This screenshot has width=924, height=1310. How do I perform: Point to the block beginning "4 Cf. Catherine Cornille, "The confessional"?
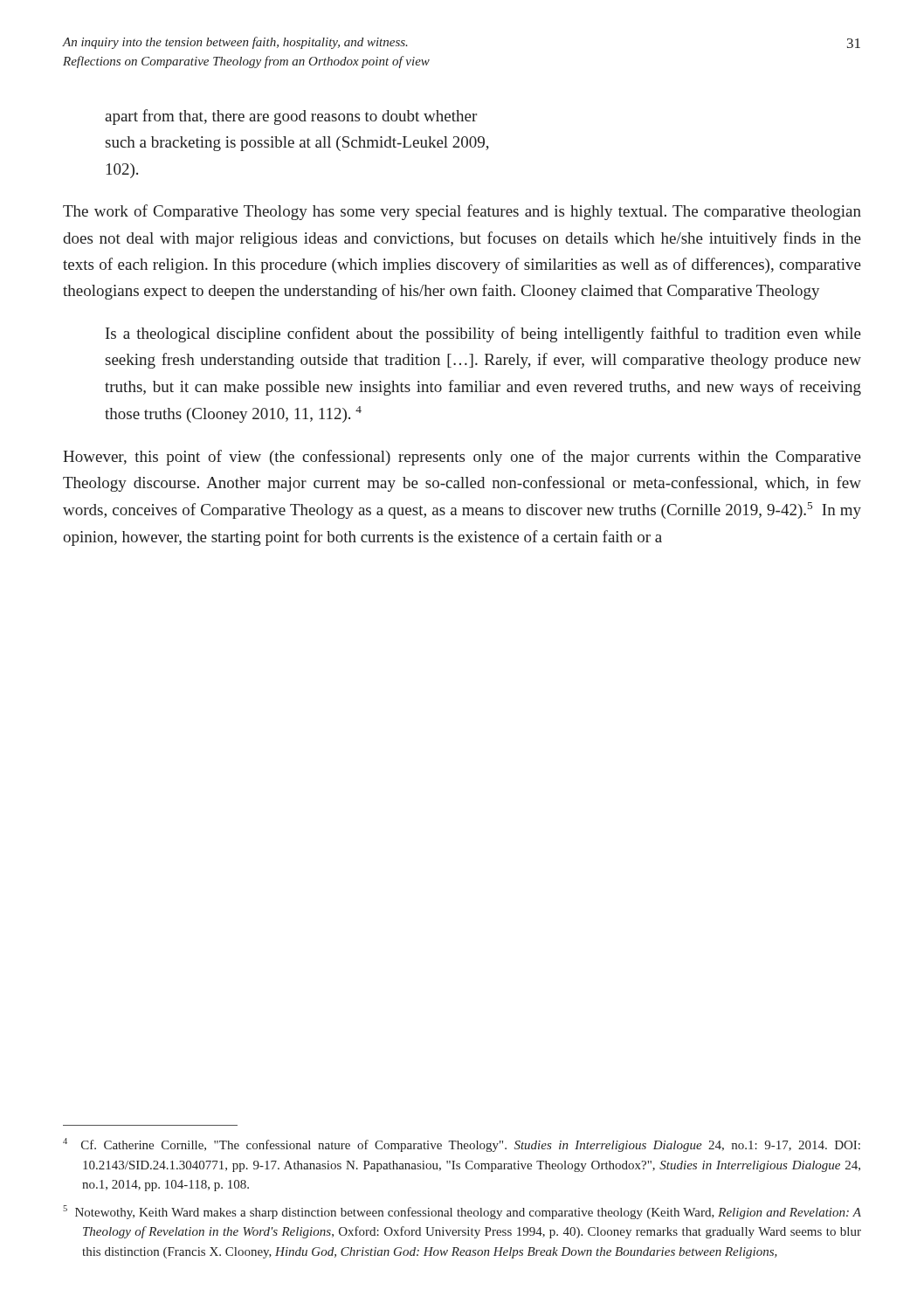point(462,1164)
